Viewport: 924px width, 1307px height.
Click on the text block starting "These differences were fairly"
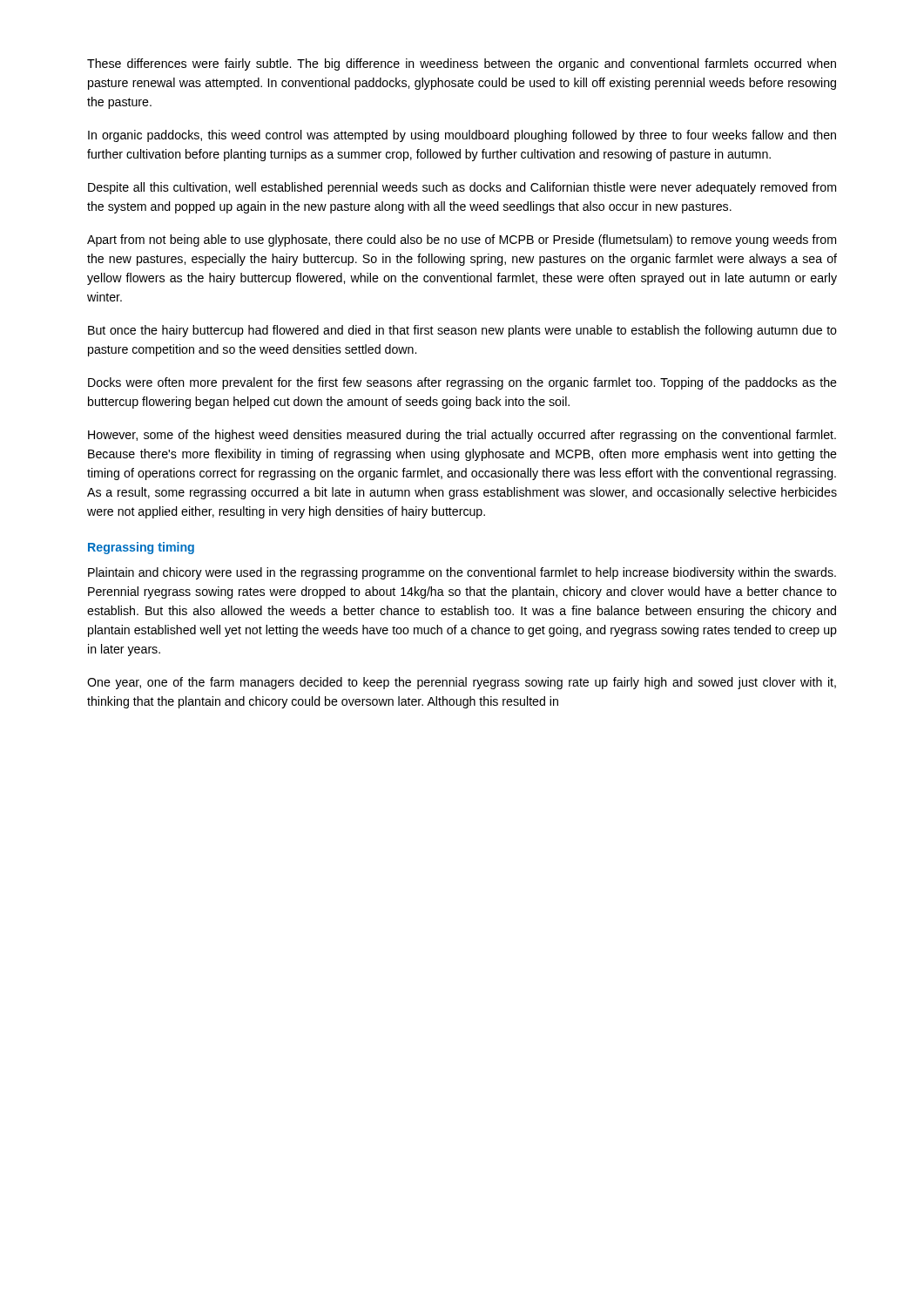pyautogui.click(x=462, y=83)
